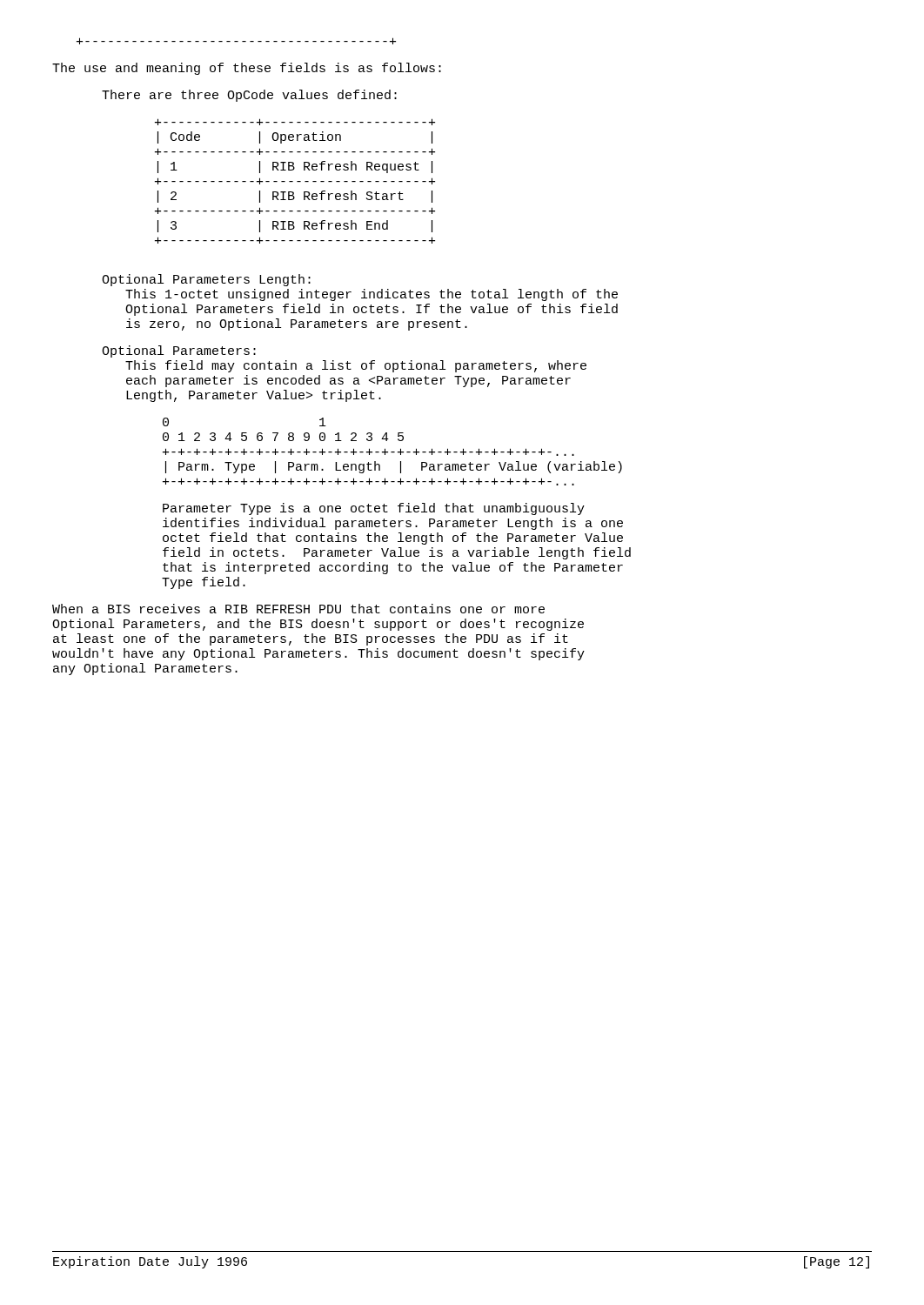This screenshot has height=1305, width=924.
Task: Select the text starting "The use and"
Action: tap(247, 69)
